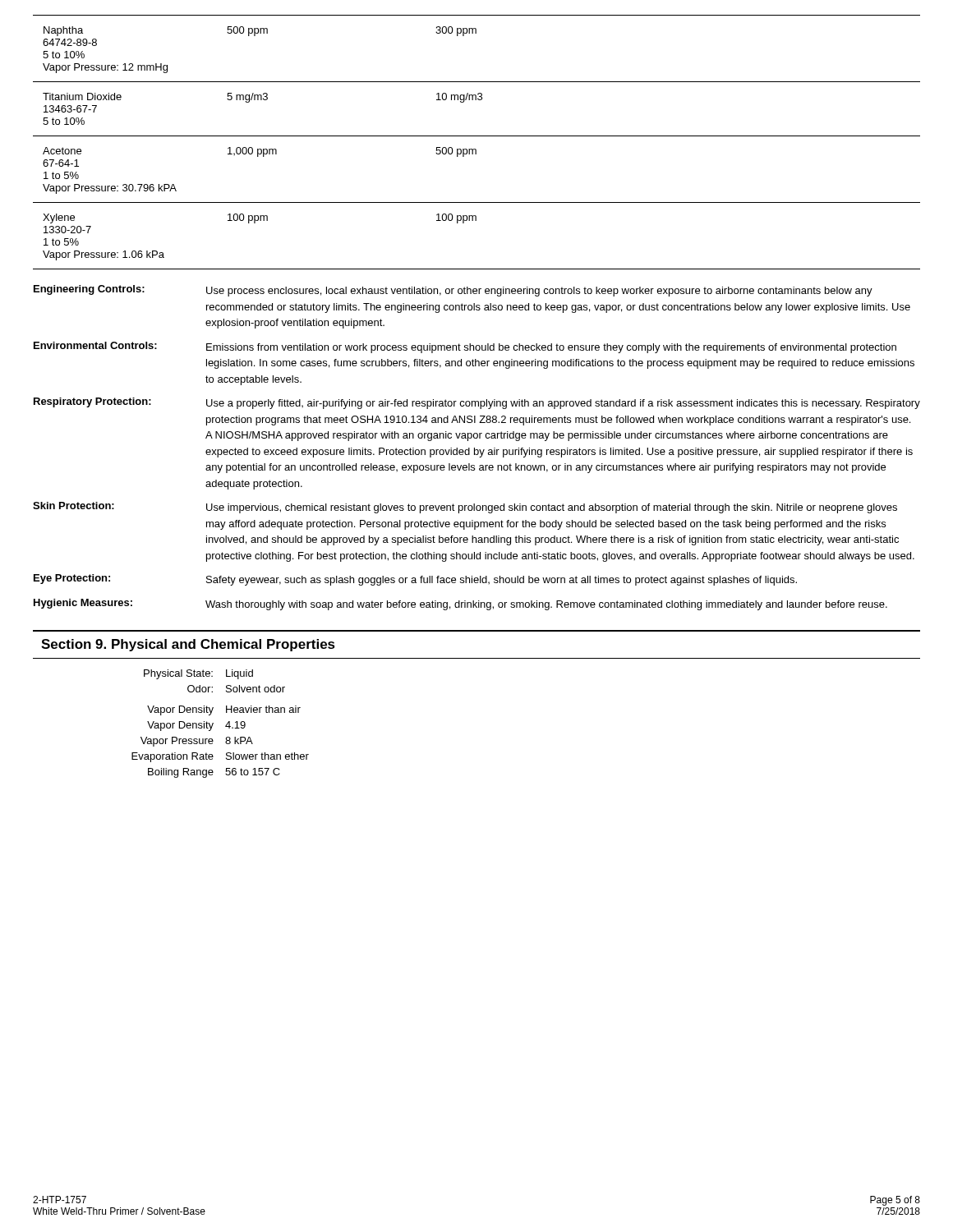Point to the text starting "Eye Protection: Safety"
Viewport: 953px width, 1232px height.
click(x=476, y=580)
